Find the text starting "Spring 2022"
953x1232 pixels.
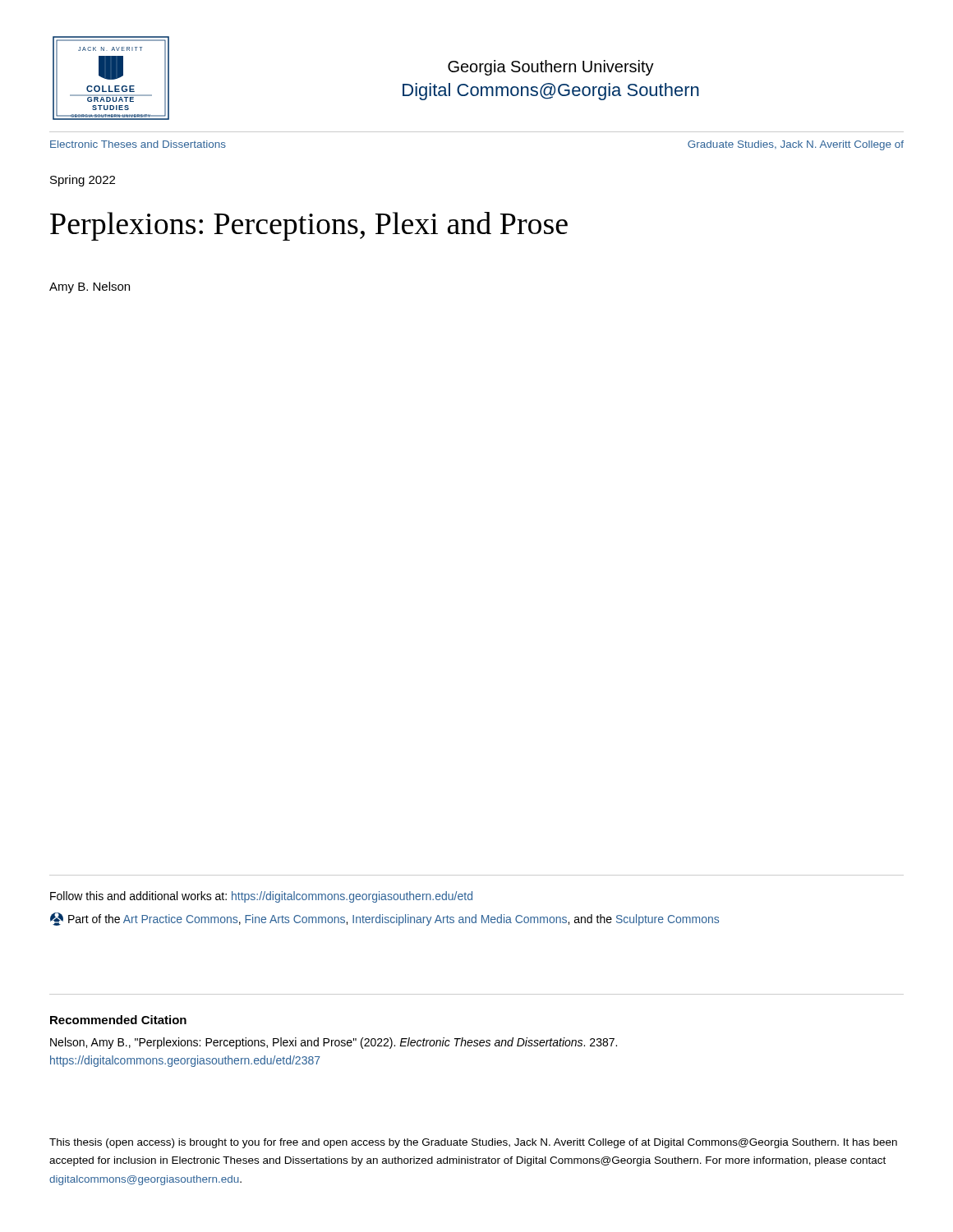tap(83, 179)
